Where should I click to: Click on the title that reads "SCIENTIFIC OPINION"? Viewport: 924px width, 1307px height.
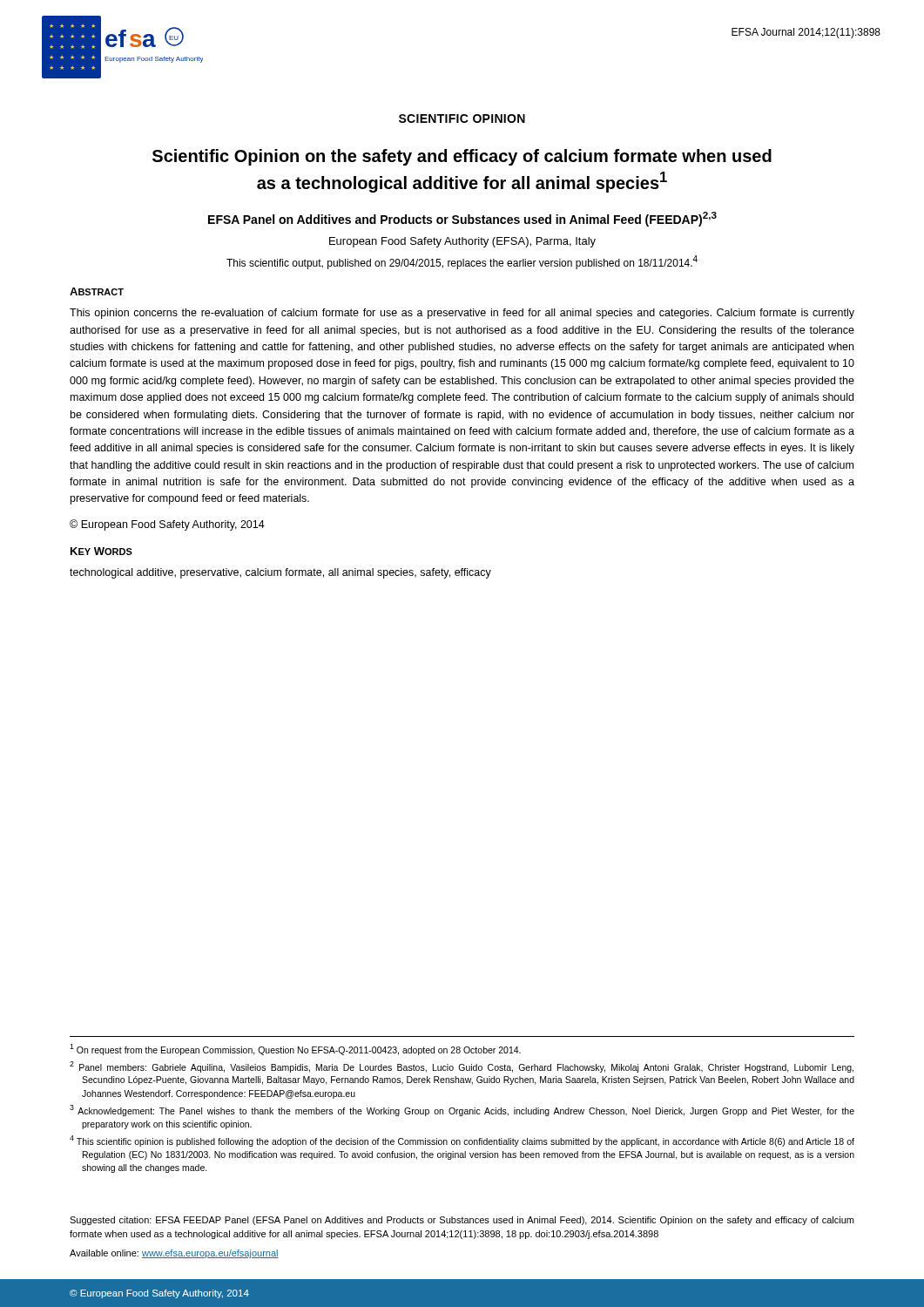click(x=462, y=118)
